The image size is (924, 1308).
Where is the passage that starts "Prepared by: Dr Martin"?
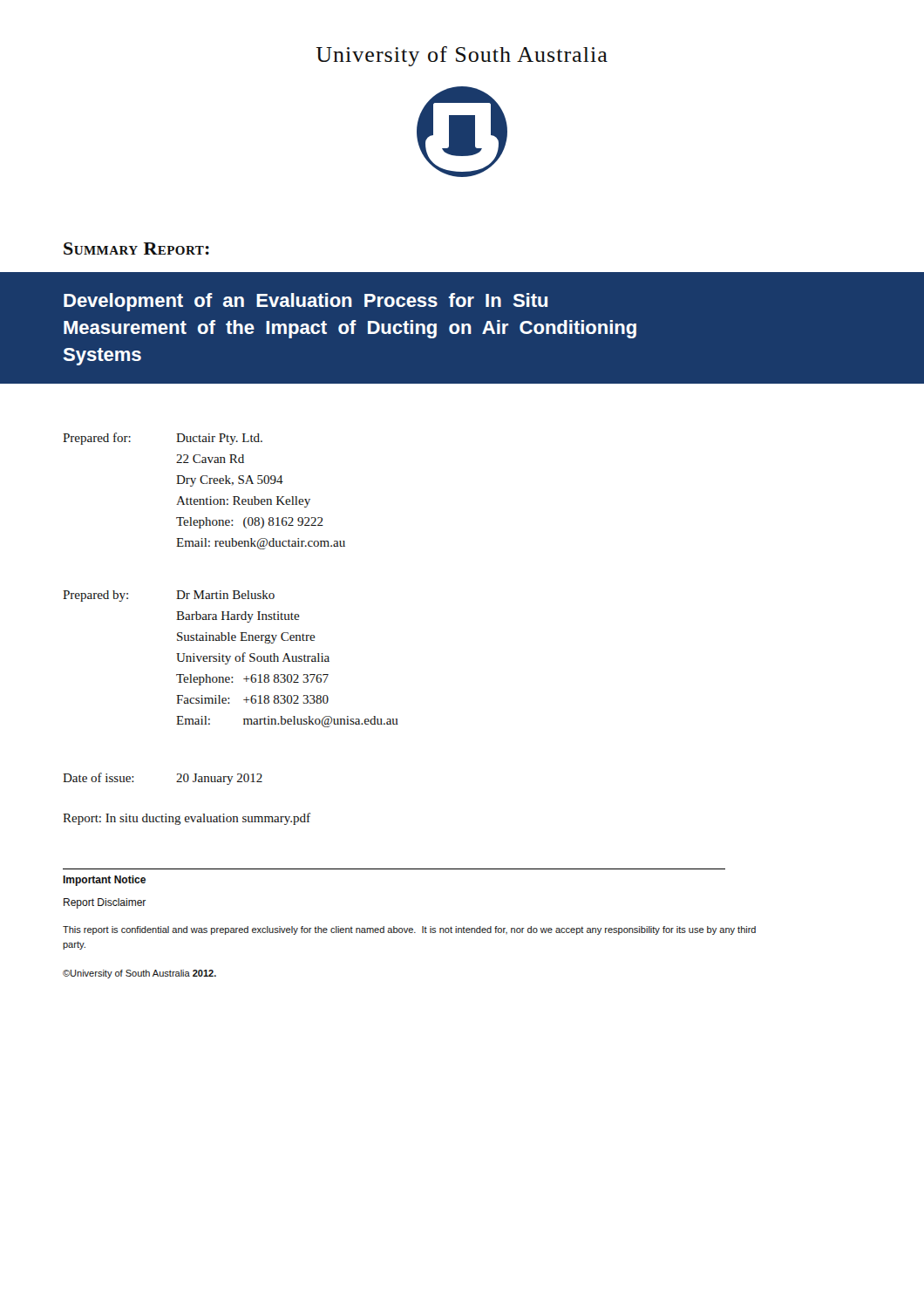(x=231, y=659)
